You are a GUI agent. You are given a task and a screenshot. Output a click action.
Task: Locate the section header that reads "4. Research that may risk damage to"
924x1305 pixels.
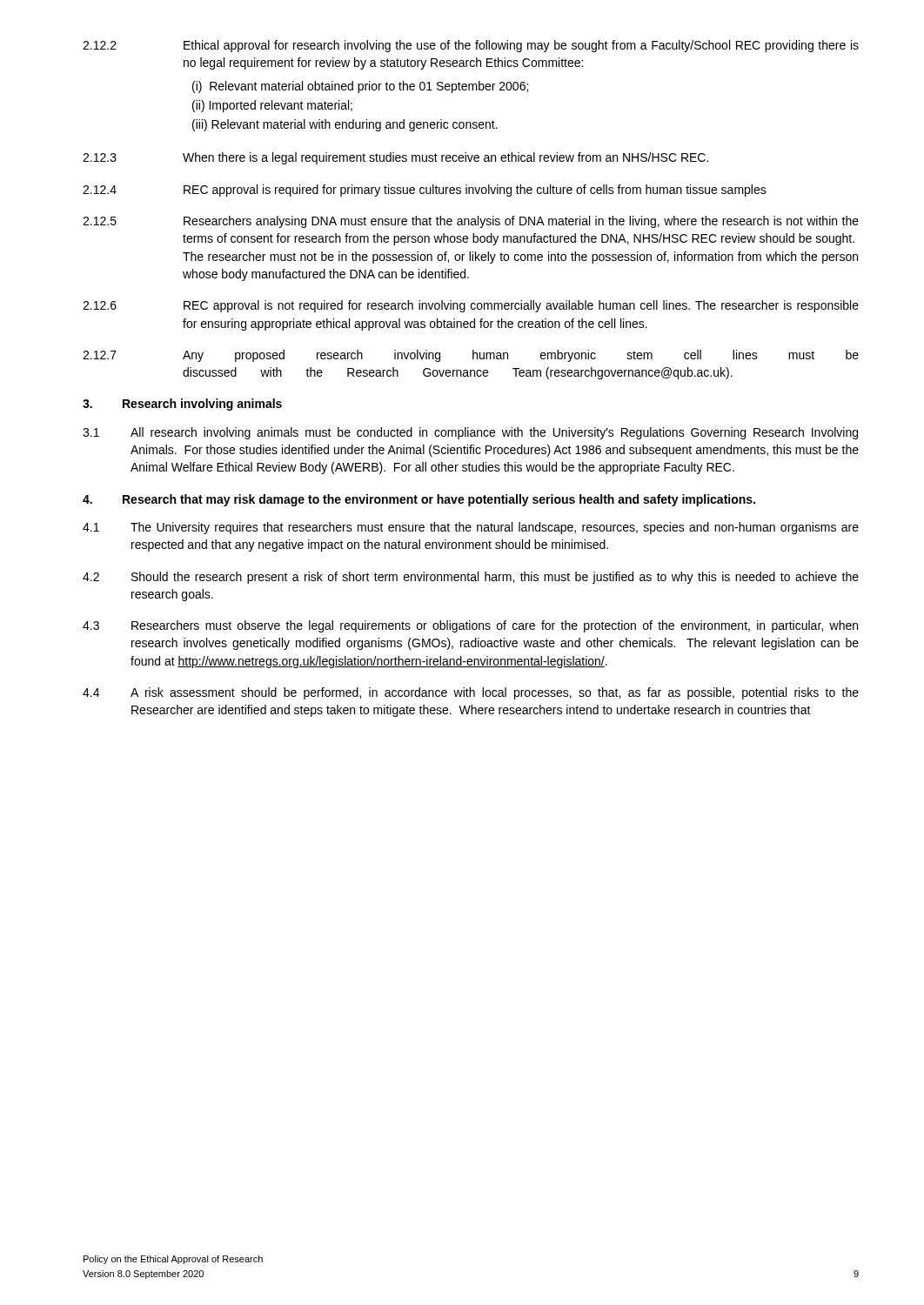click(x=471, y=499)
